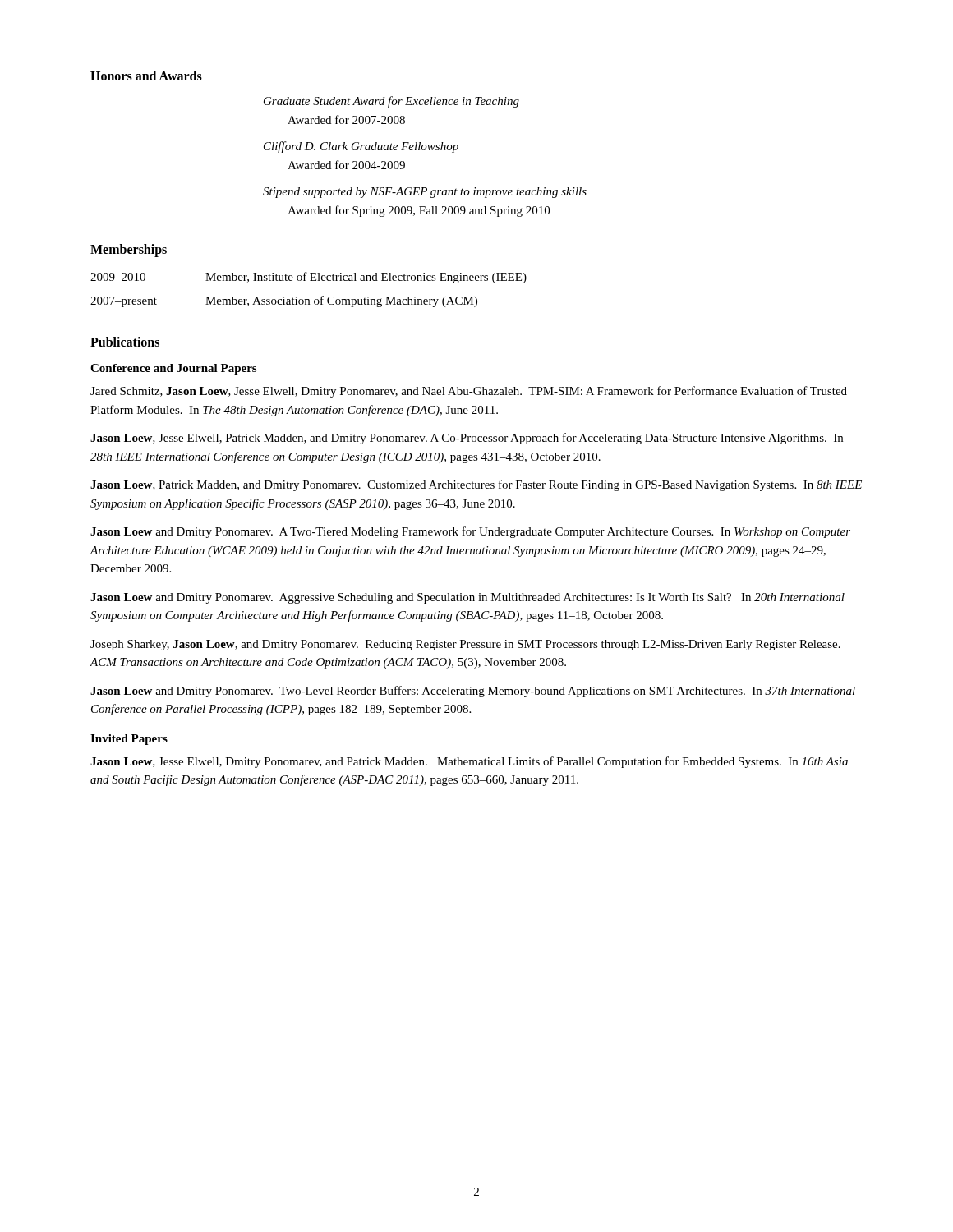
Task: Click on the text block starting "Invited Papers"
Action: pyautogui.click(x=129, y=738)
